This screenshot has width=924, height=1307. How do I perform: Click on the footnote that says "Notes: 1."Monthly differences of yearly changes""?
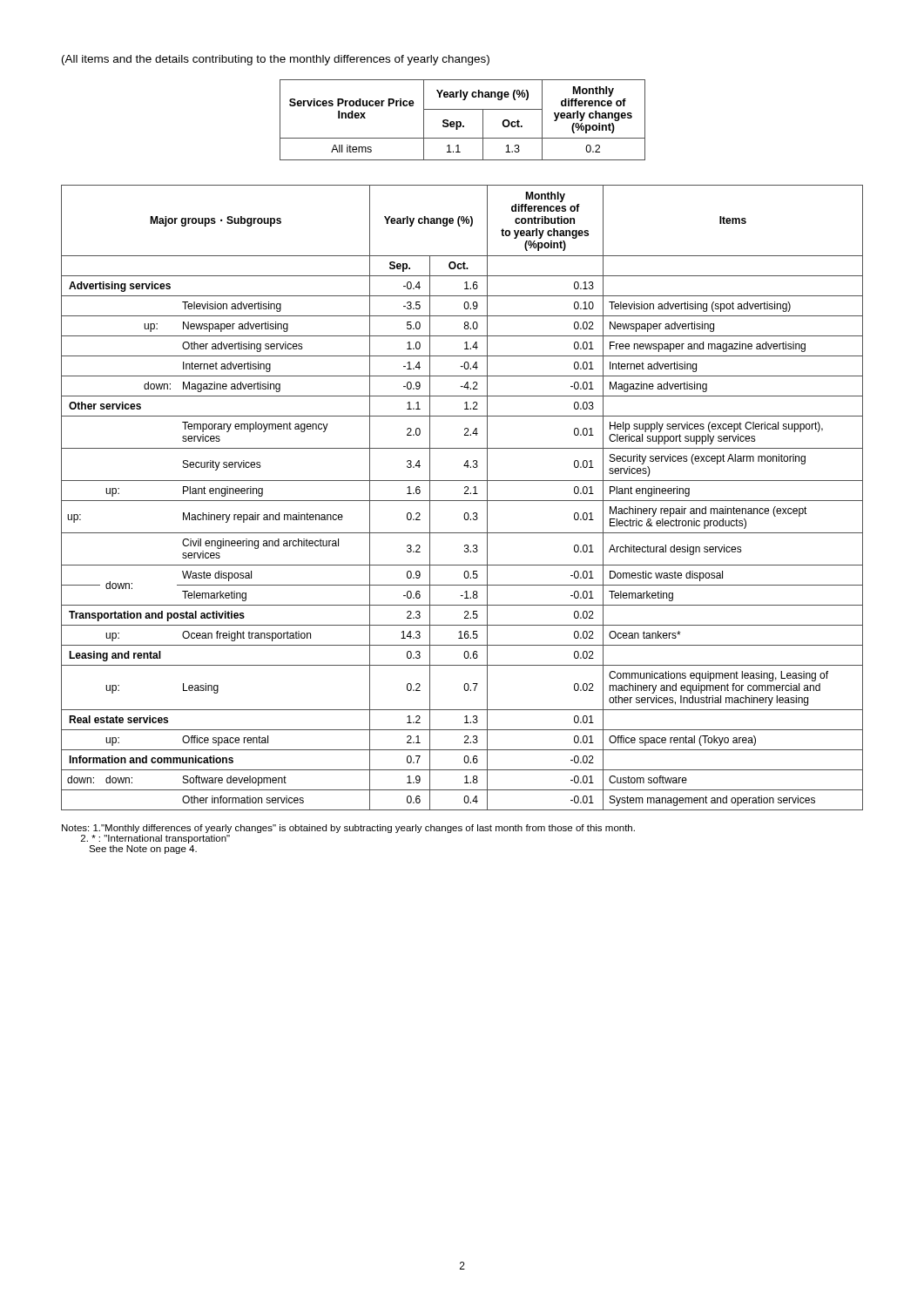click(348, 838)
